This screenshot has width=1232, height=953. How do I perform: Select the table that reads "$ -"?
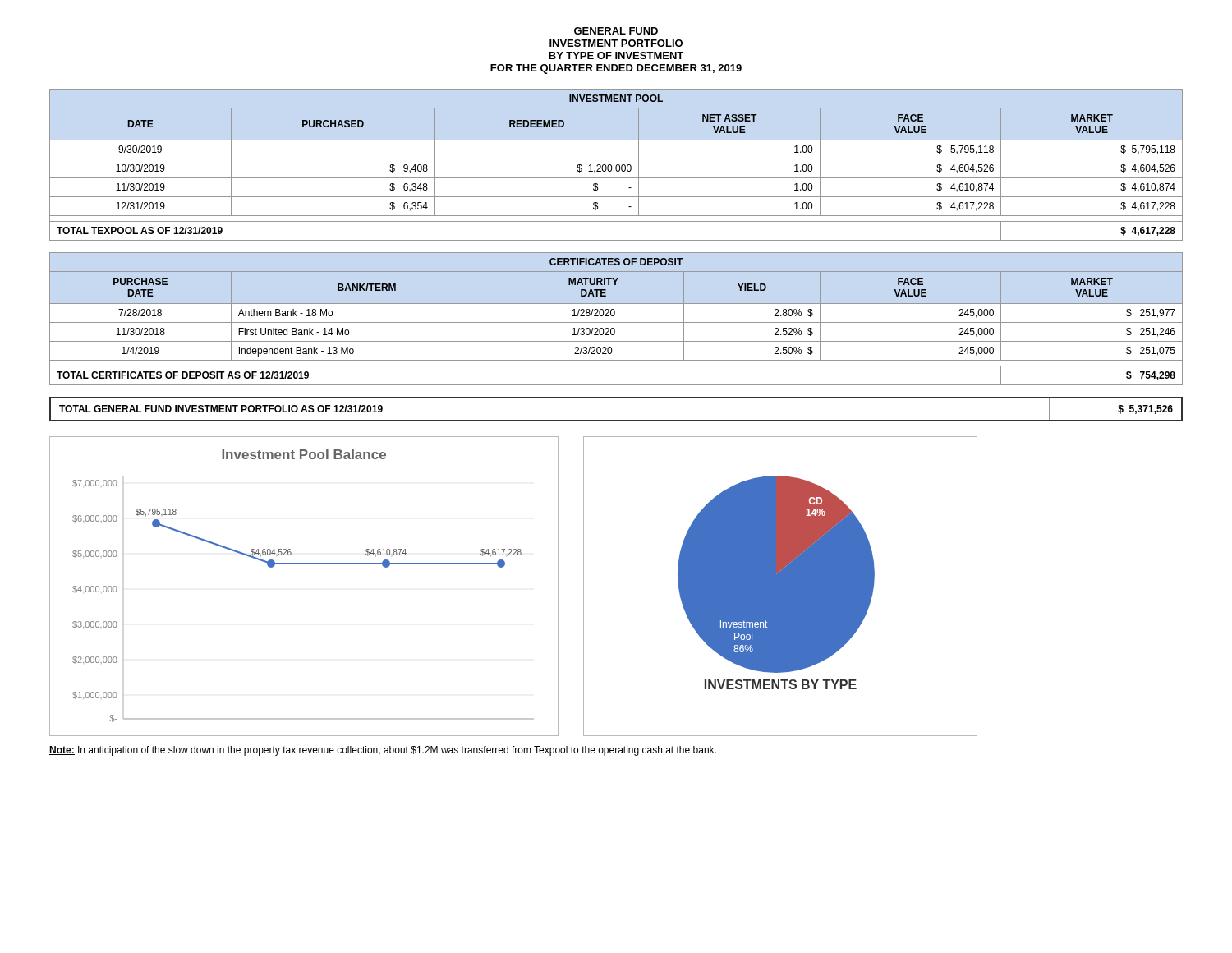point(616,165)
